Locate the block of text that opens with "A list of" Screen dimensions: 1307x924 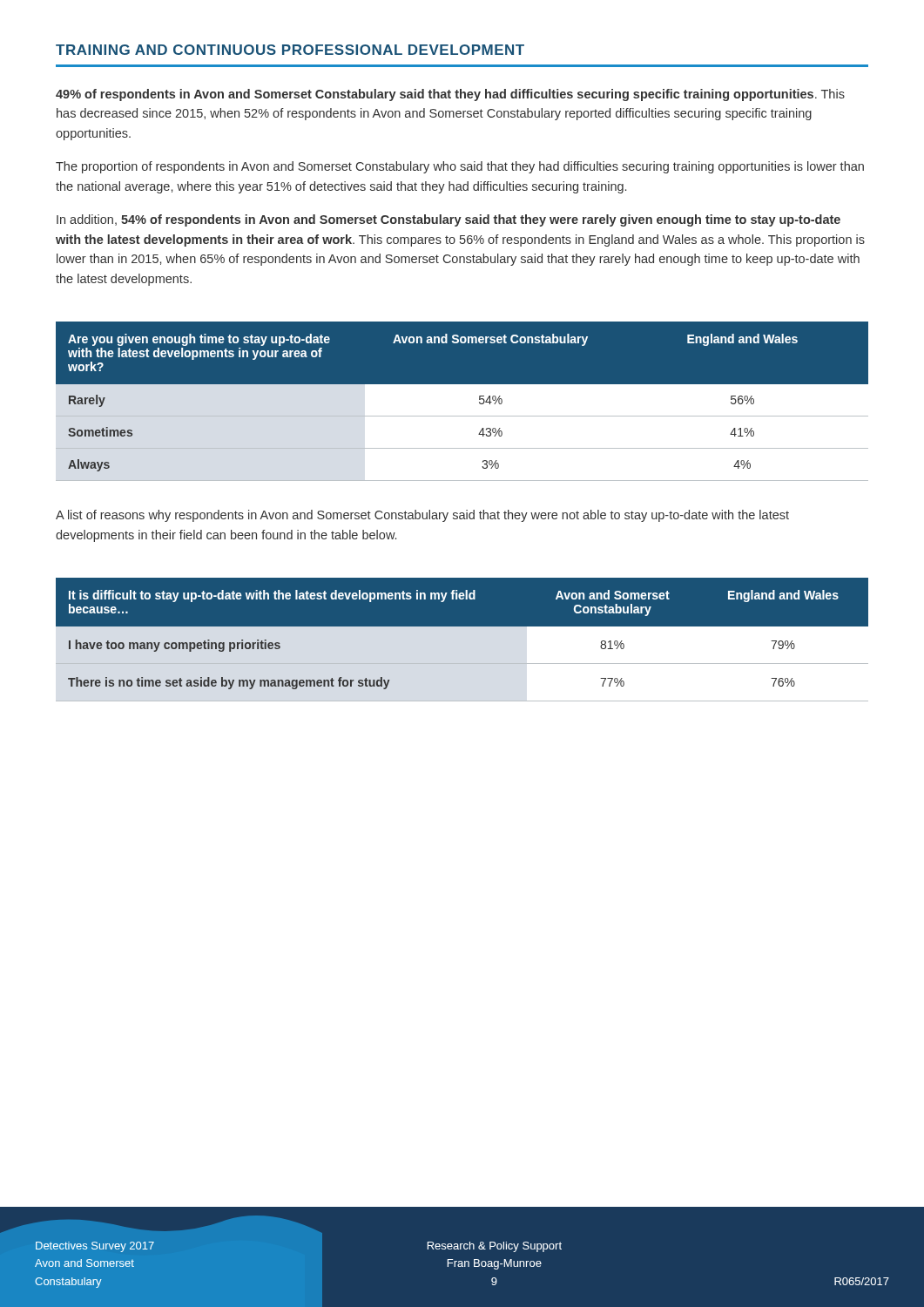422,525
